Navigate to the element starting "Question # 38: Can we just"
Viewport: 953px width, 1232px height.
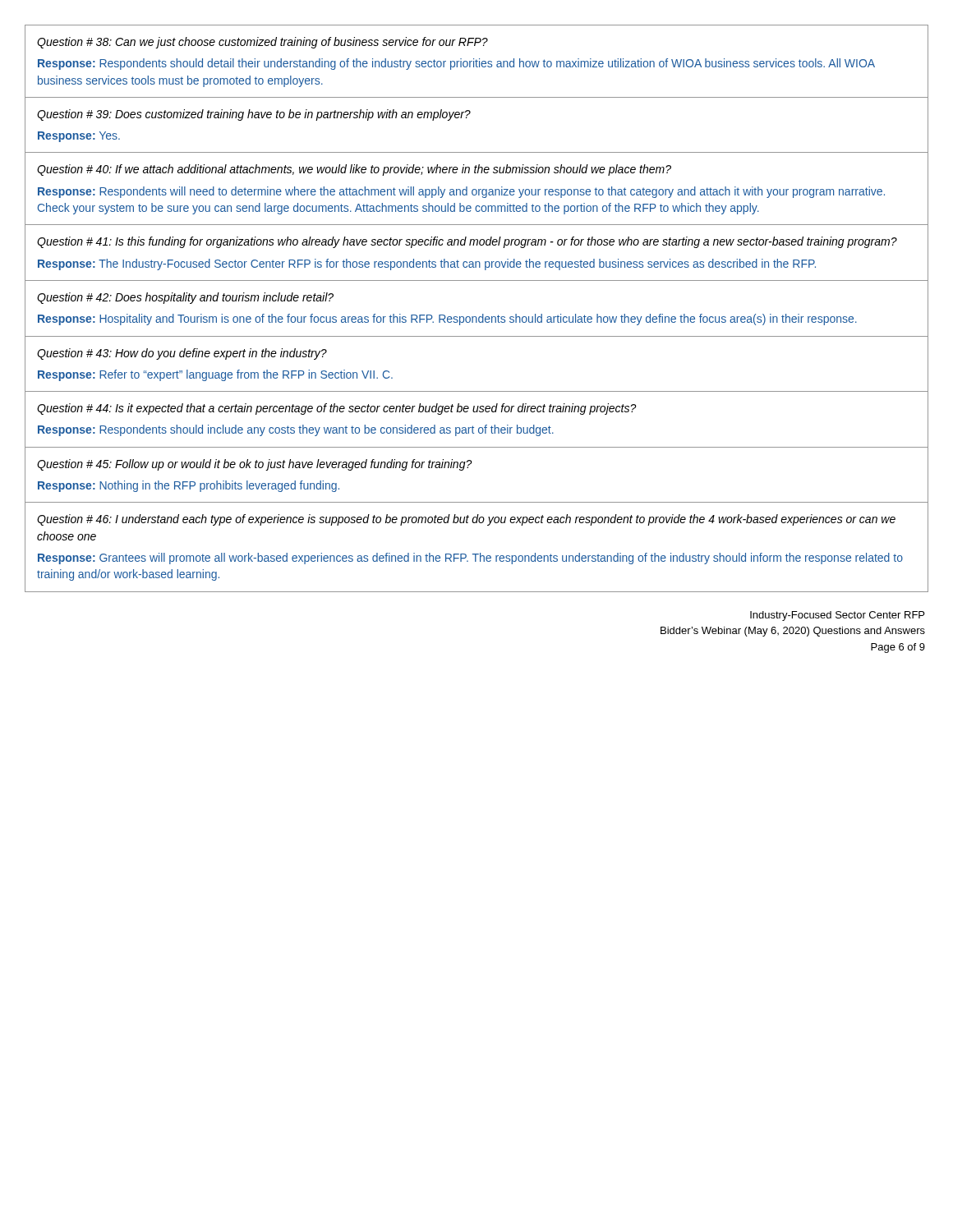point(476,61)
